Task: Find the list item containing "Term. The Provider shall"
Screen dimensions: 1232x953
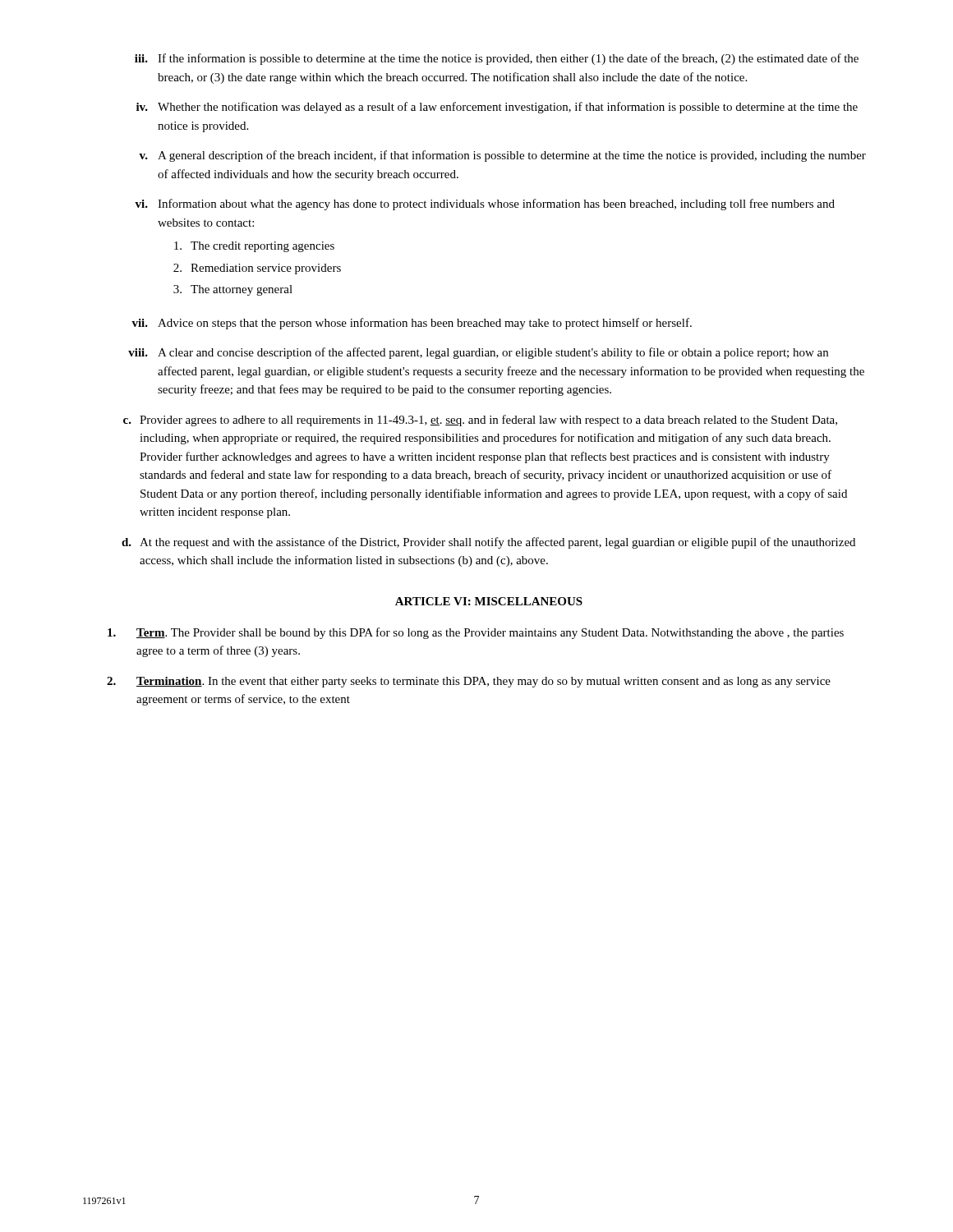Action: [489, 642]
